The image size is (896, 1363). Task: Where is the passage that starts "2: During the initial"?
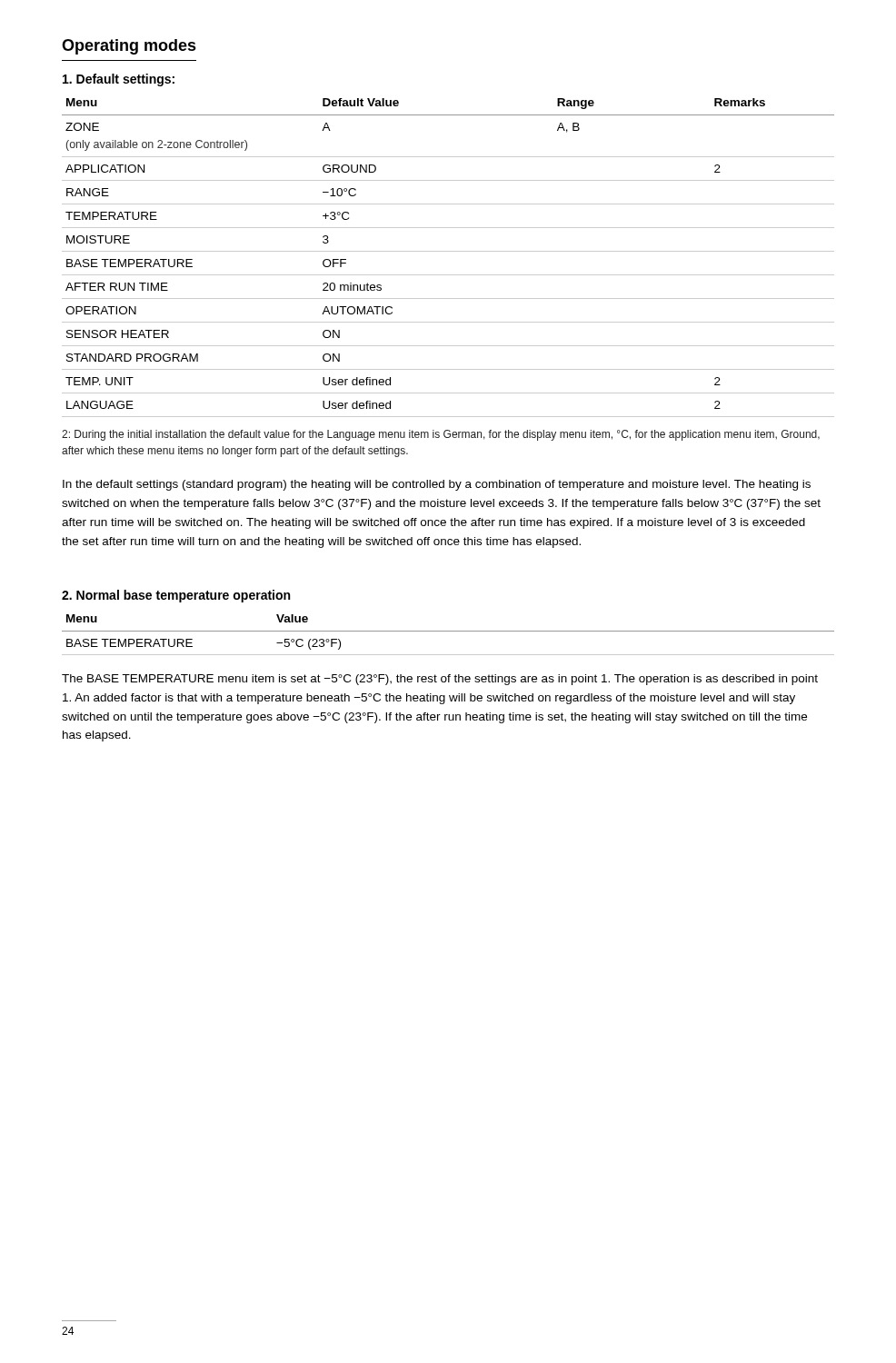(443, 443)
